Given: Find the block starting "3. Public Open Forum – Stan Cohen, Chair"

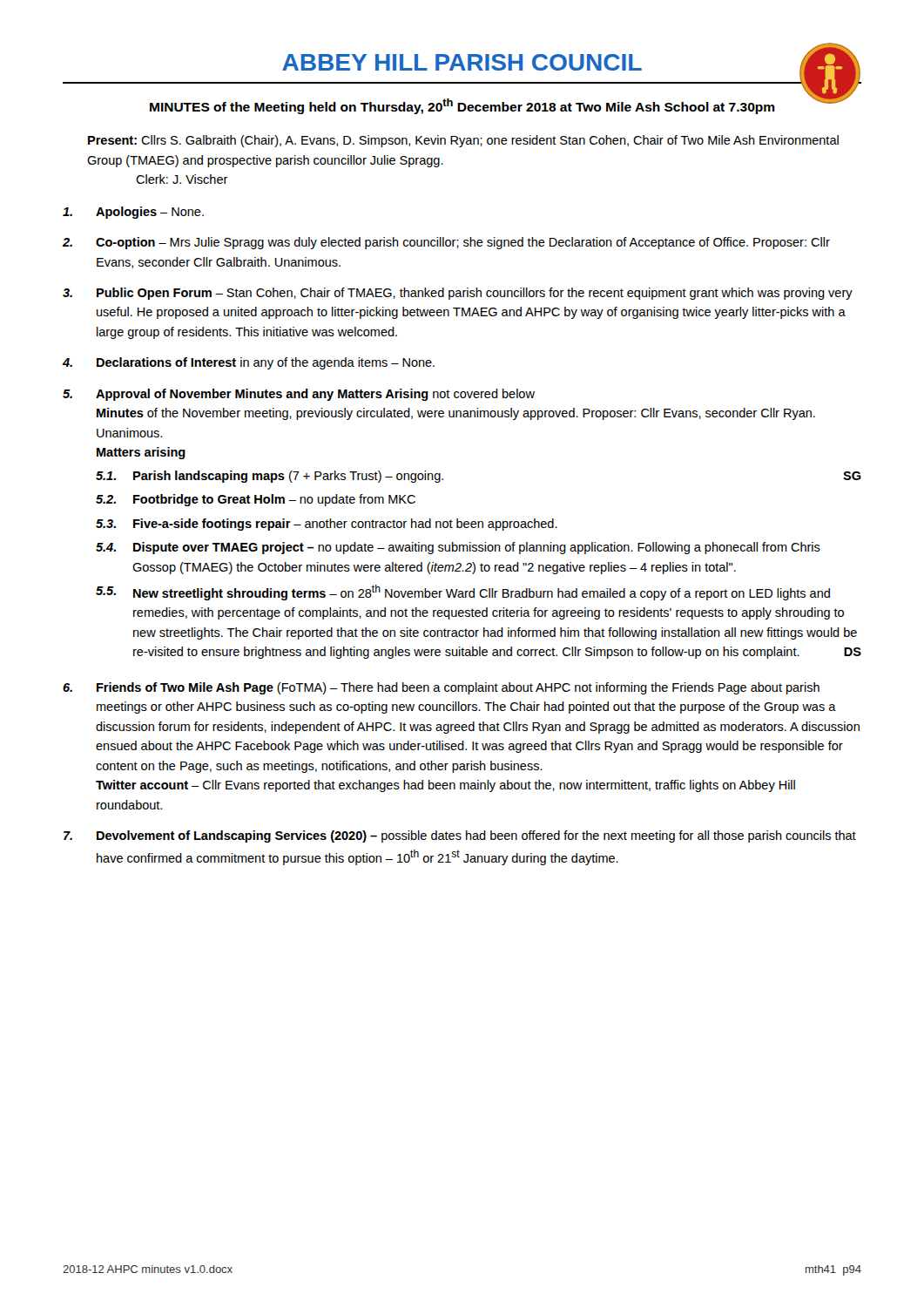Looking at the screenshot, I should tap(462, 313).
